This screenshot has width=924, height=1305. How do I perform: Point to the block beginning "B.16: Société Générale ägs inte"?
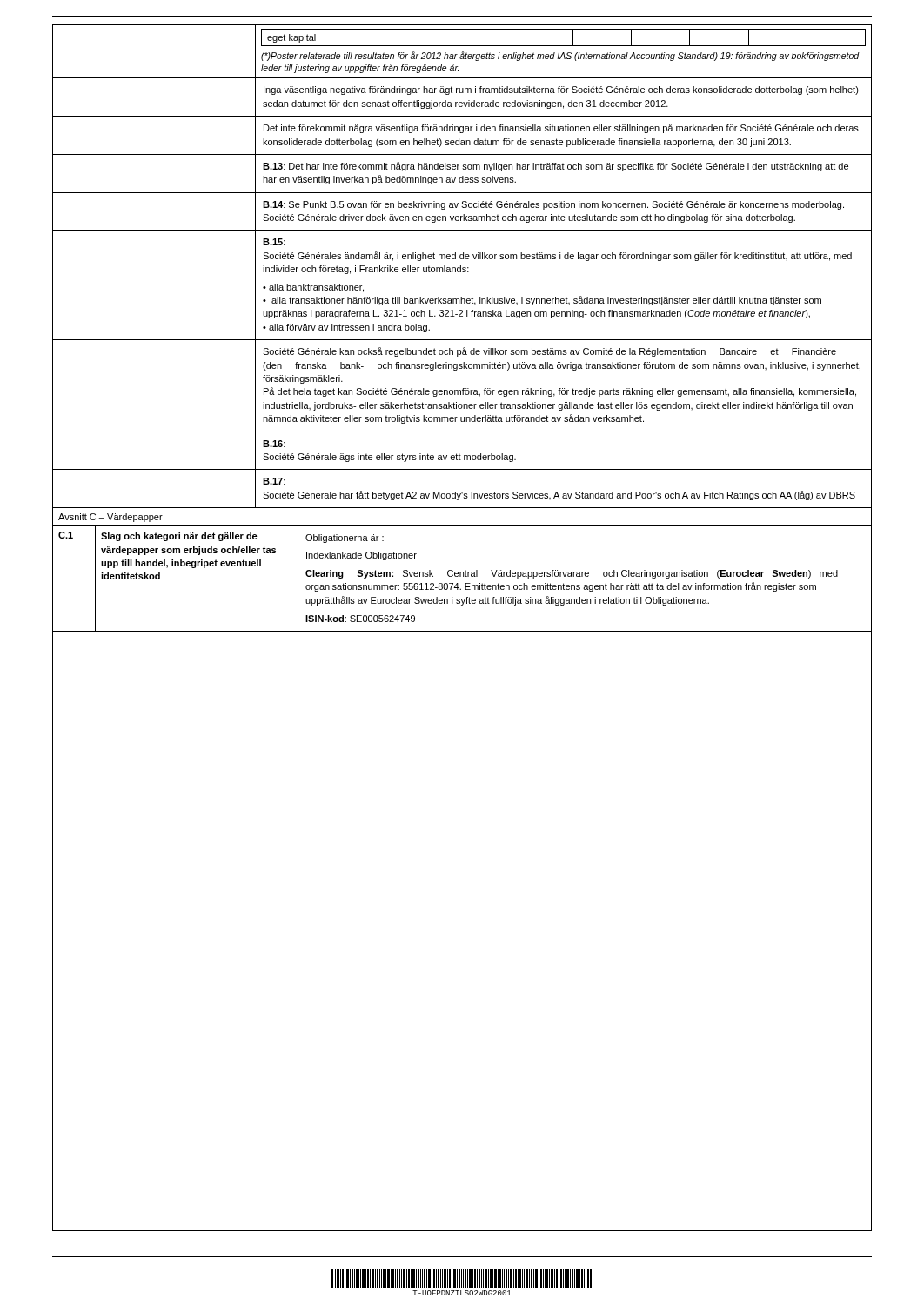pos(274,444)
